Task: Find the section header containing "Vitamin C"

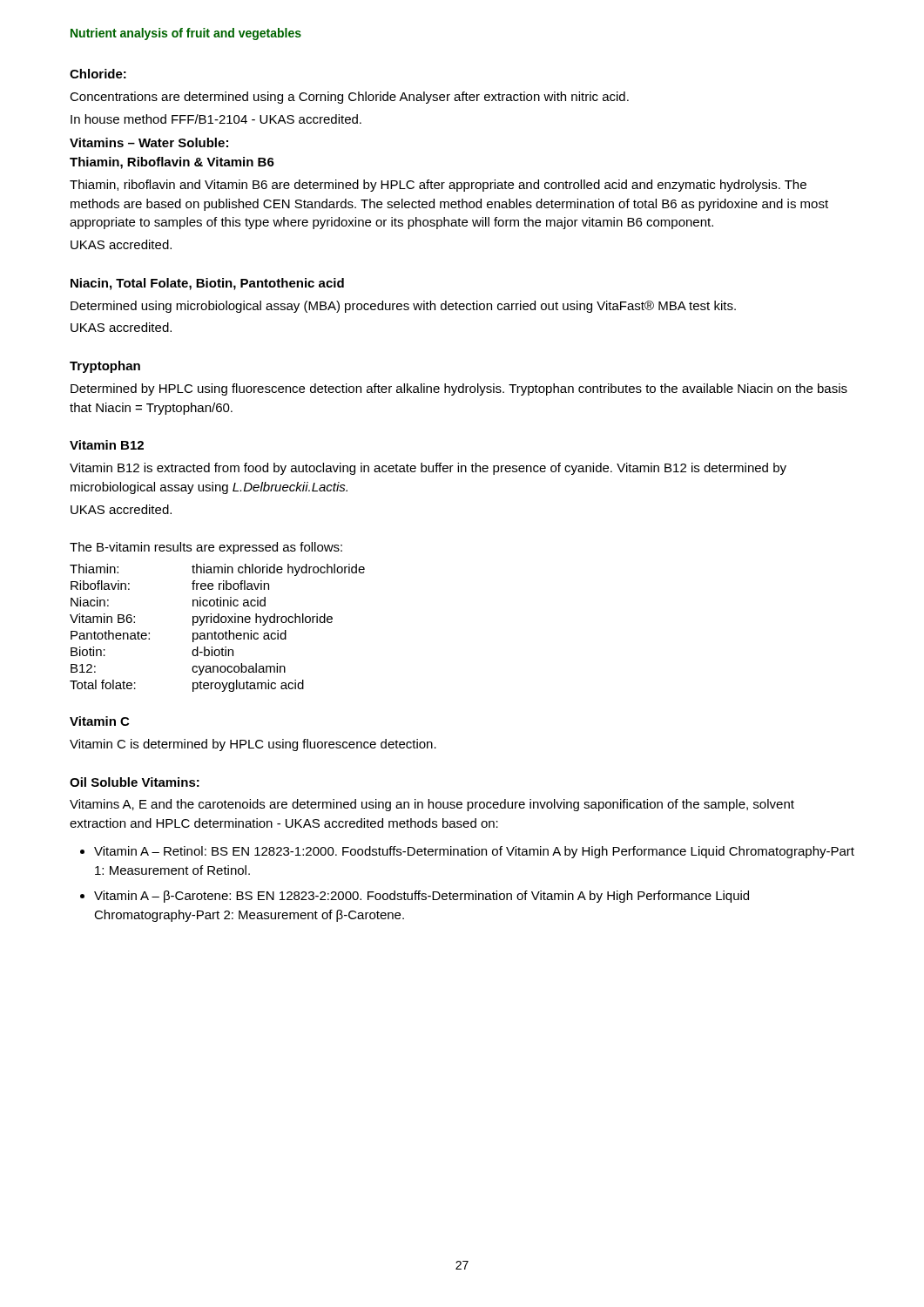Action: click(x=99, y=721)
